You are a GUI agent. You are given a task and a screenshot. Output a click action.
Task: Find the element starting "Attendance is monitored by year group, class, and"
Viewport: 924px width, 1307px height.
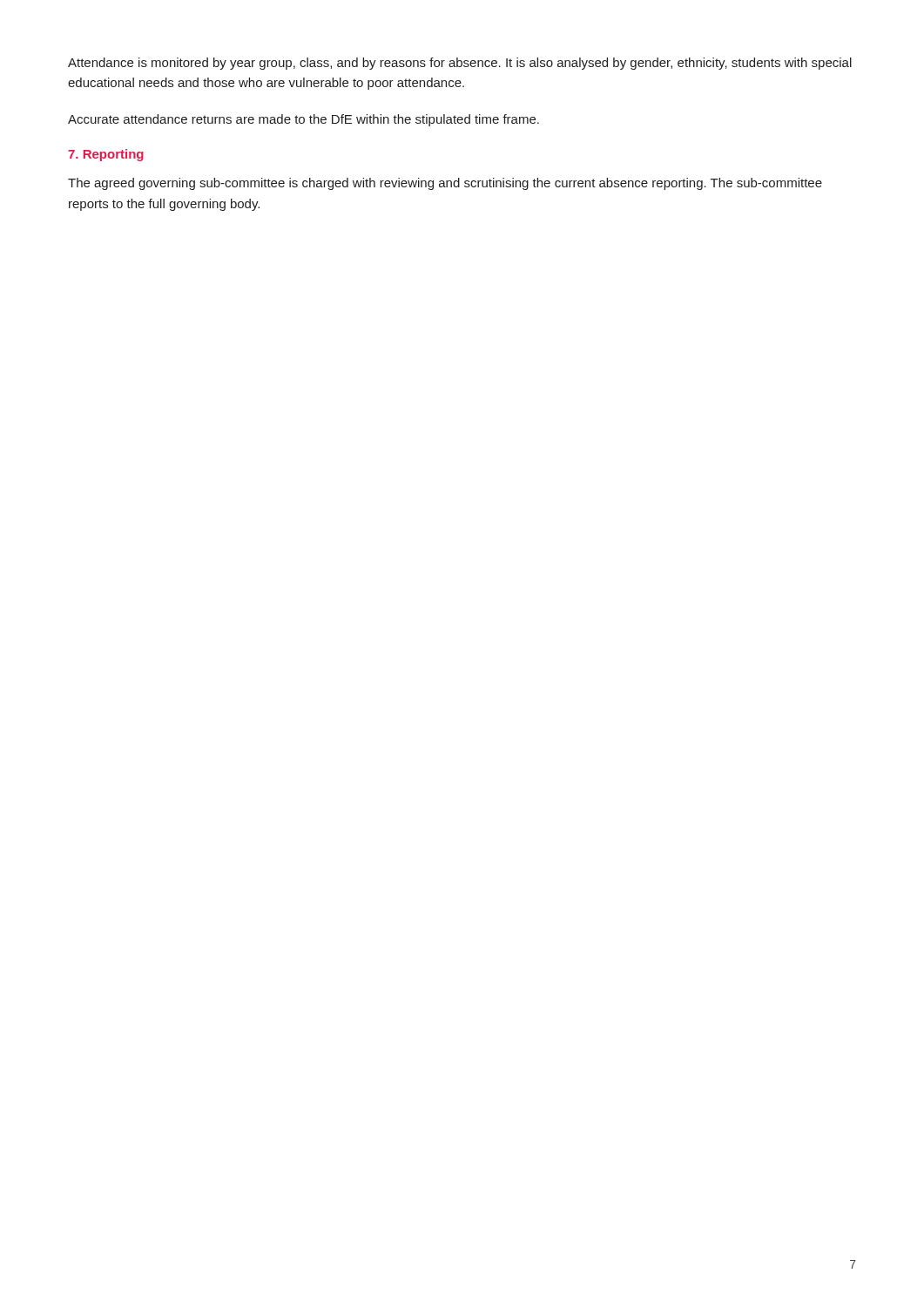click(460, 72)
